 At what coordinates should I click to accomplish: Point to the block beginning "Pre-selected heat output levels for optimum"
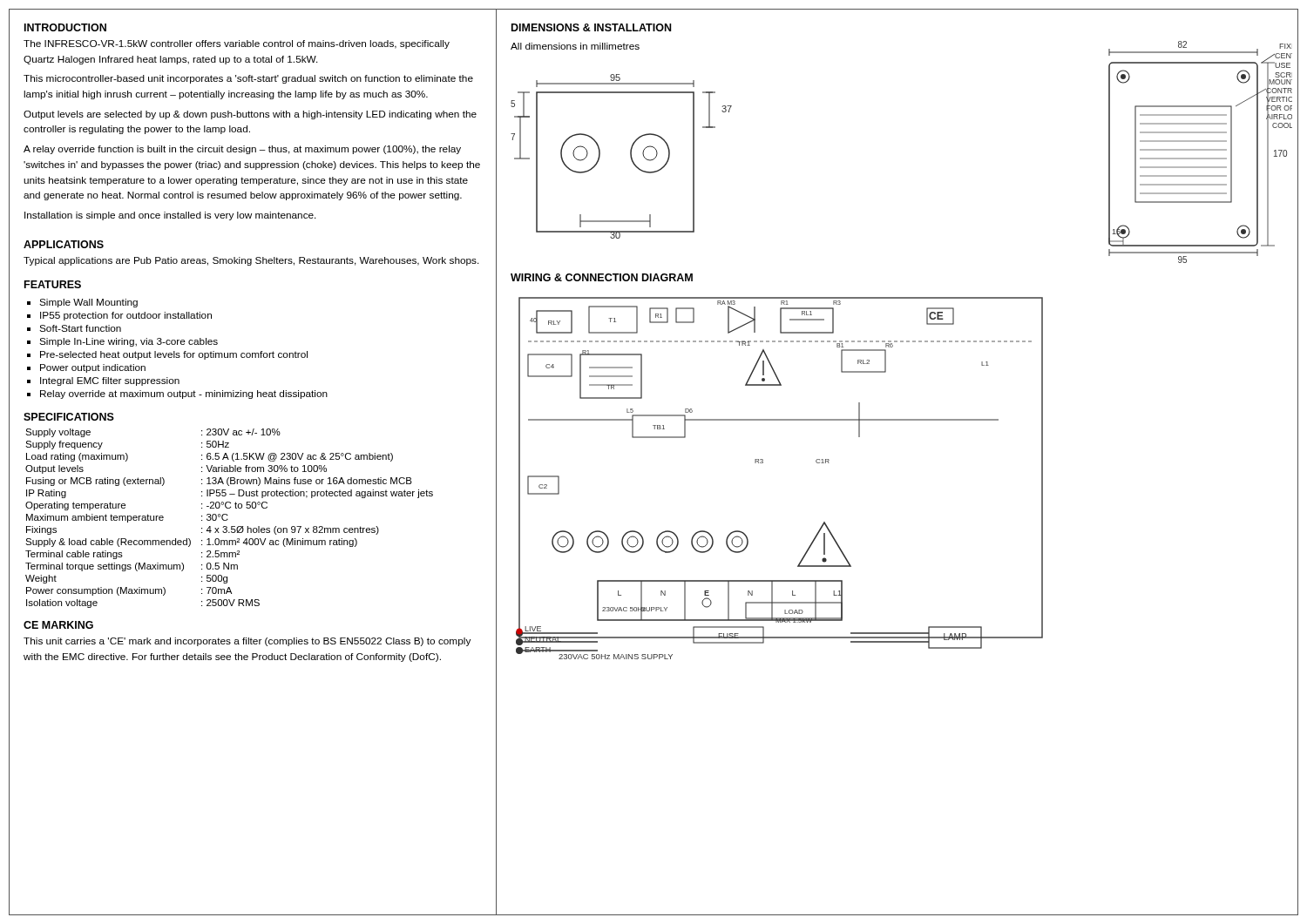pos(174,355)
